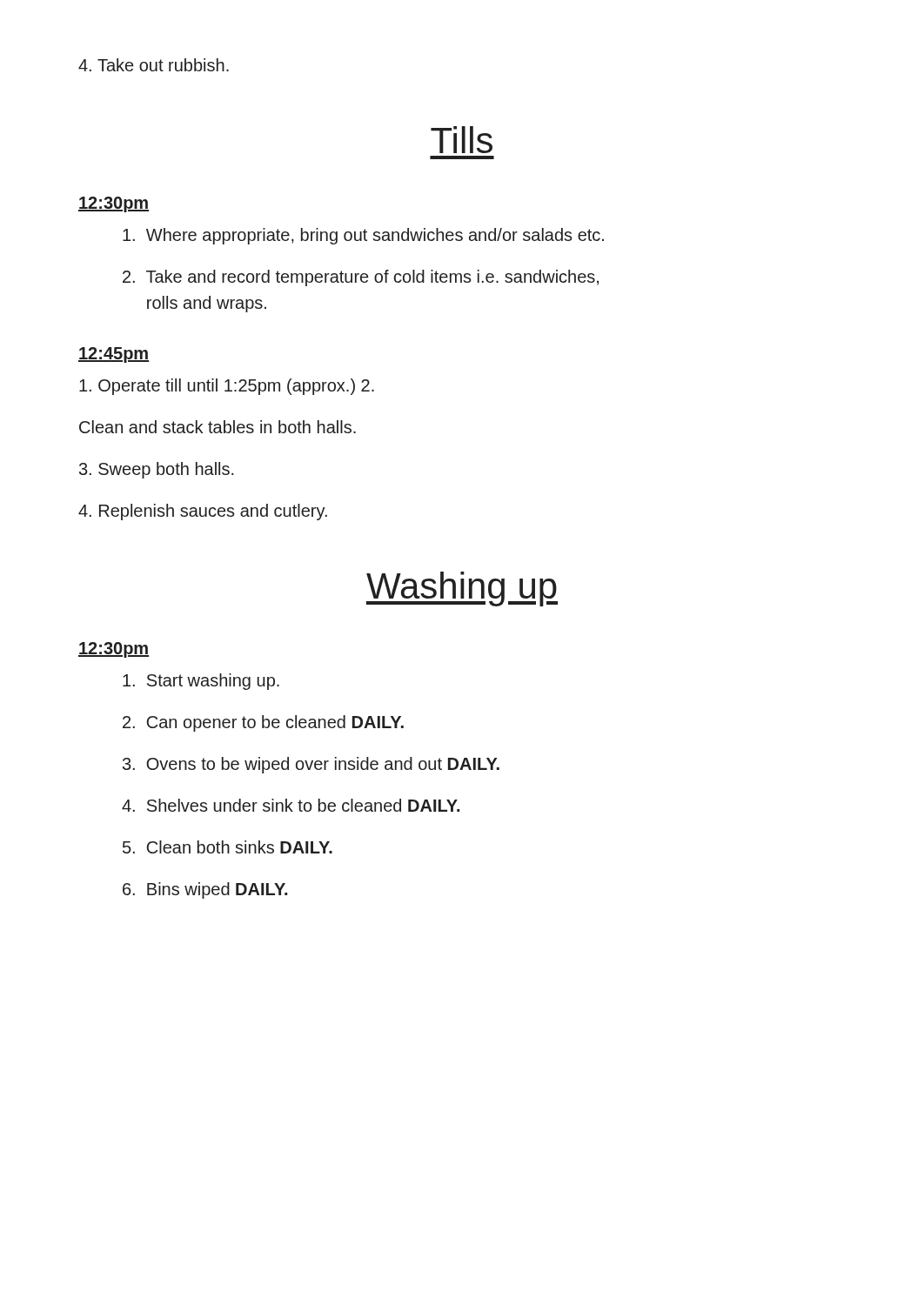This screenshot has height=1305, width=924.
Task: Point to the region starting "Start washing up."
Action: [x=201, y=680]
